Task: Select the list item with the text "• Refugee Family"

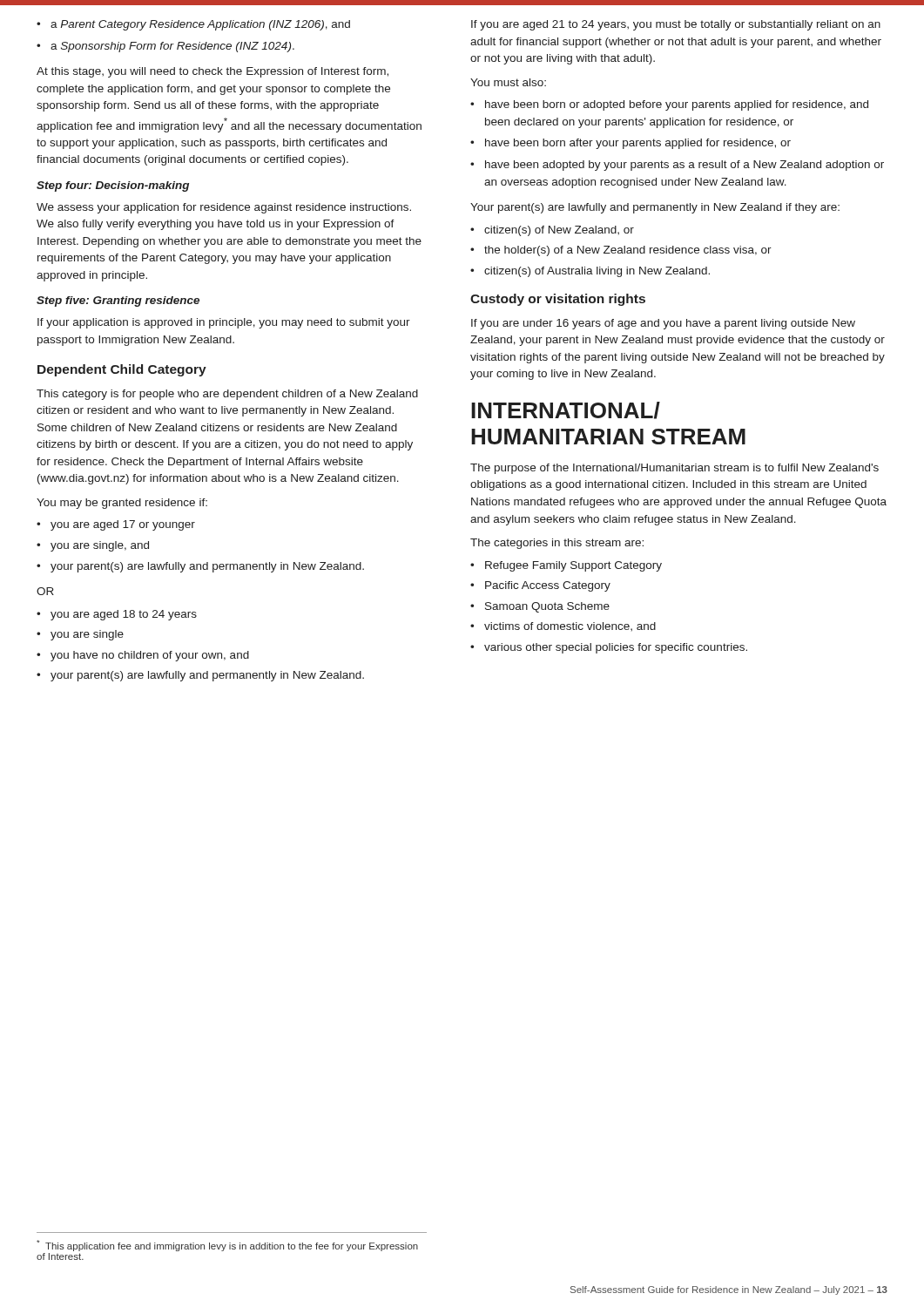Action: point(566,565)
